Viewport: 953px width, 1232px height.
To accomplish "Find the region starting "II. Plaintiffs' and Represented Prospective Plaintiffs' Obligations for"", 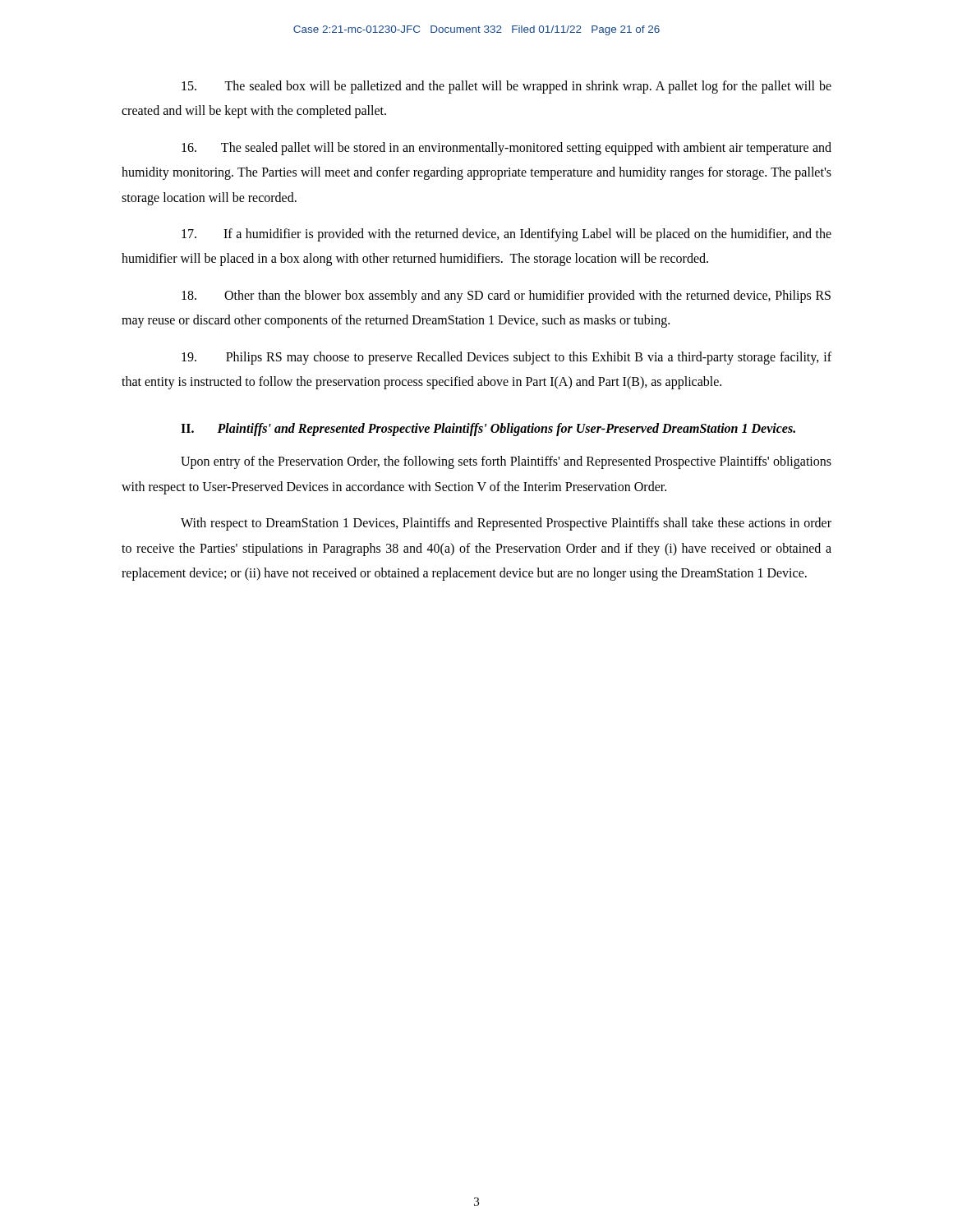I will [489, 429].
